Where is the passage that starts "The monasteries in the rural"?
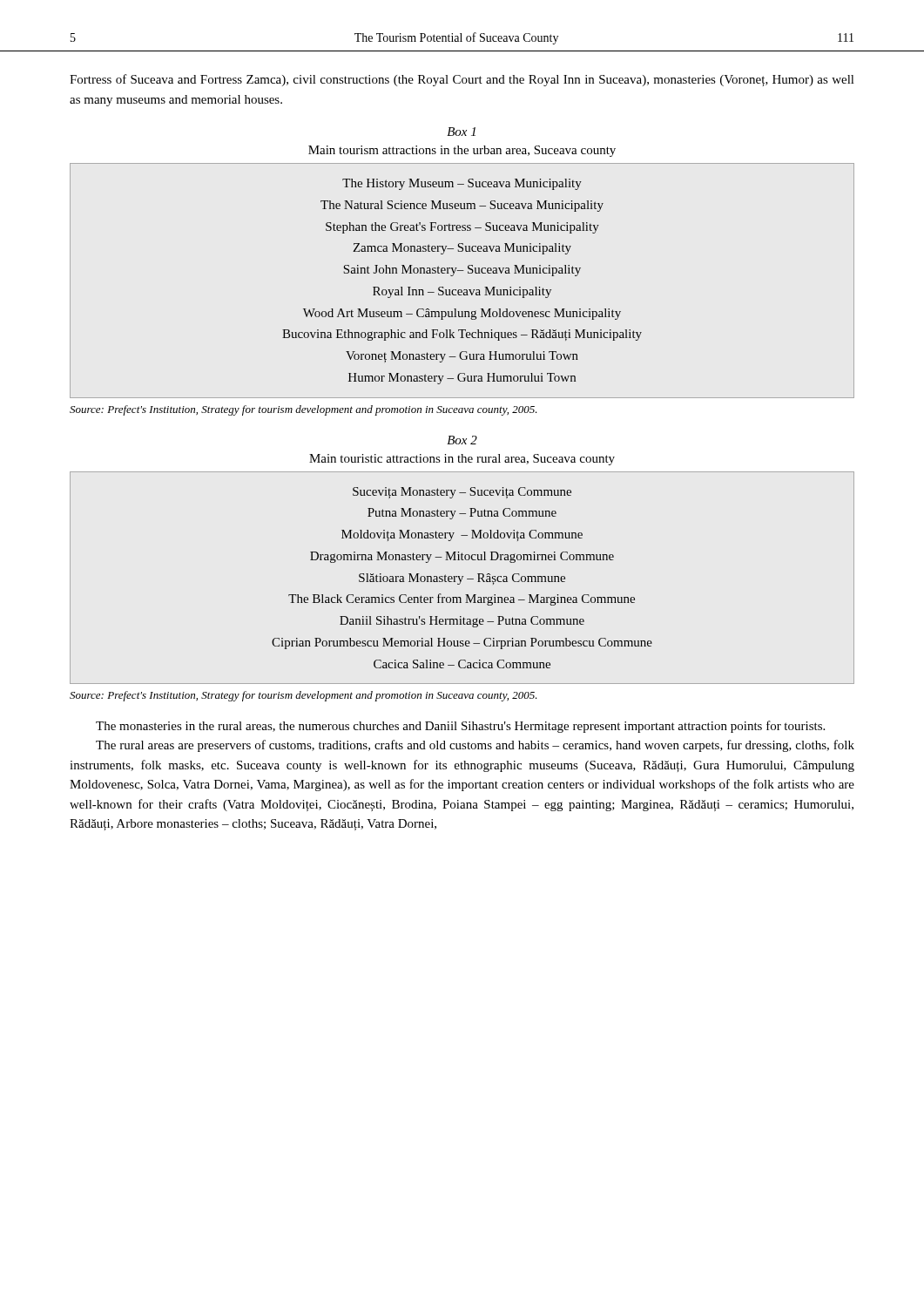The height and width of the screenshot is (1307, 924). 461,726
